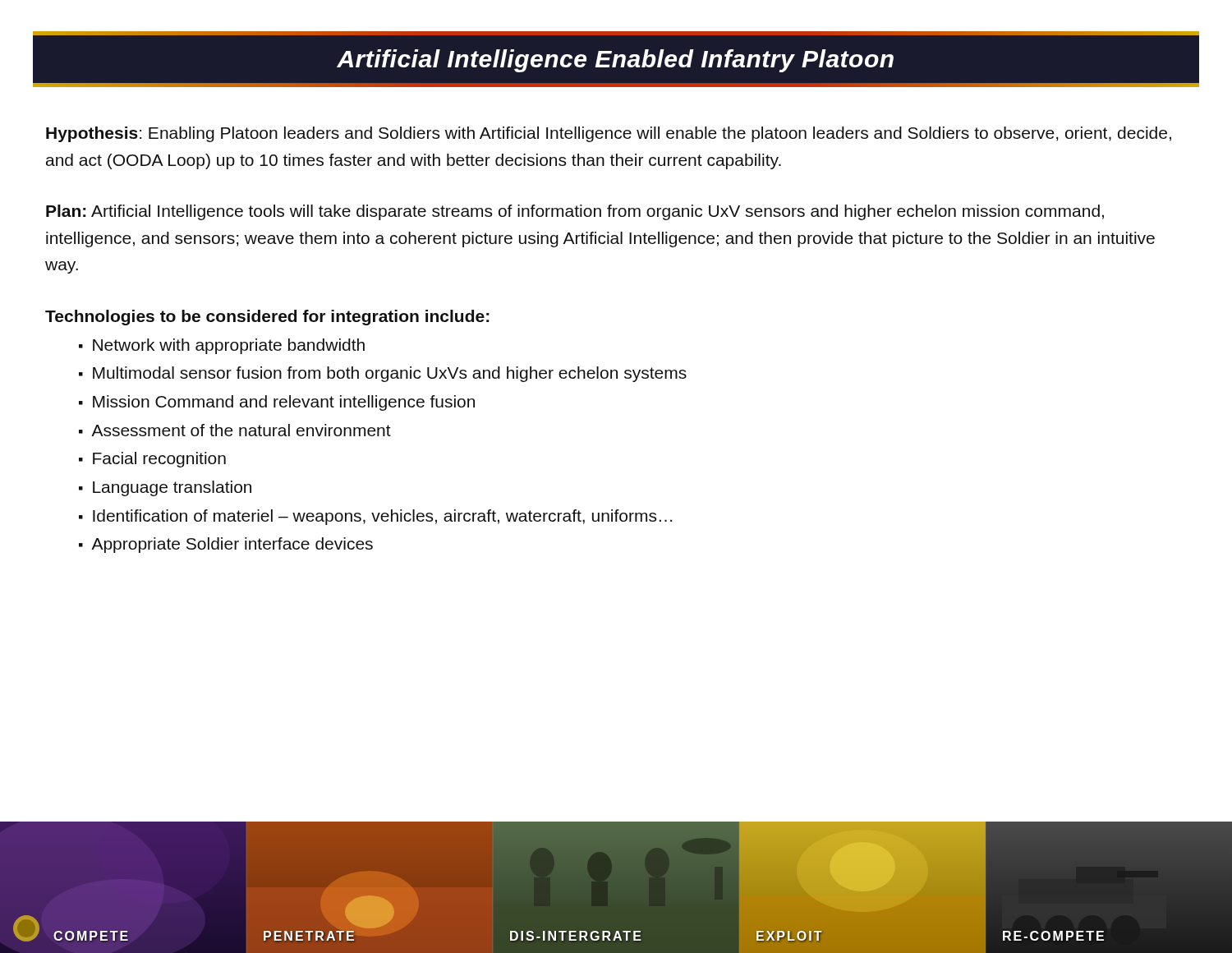This screenshot has width=1232, height=953.
Task: Select the text block containing "Hypothesis: Enabling Platoon leaders"
Action: pos(609,146)
